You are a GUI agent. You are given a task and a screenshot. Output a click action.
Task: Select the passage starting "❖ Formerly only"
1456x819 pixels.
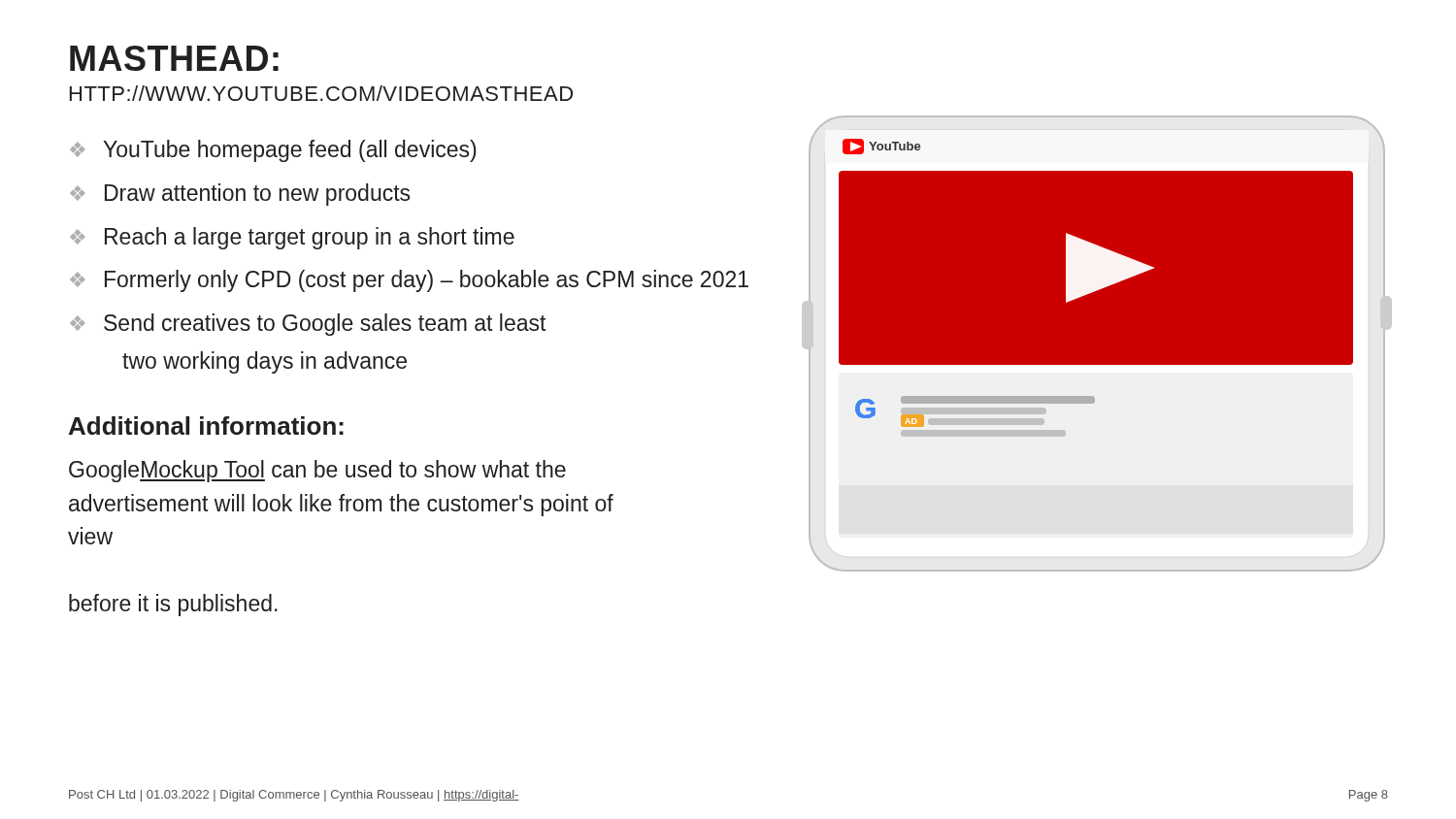(x=409, y=281)
